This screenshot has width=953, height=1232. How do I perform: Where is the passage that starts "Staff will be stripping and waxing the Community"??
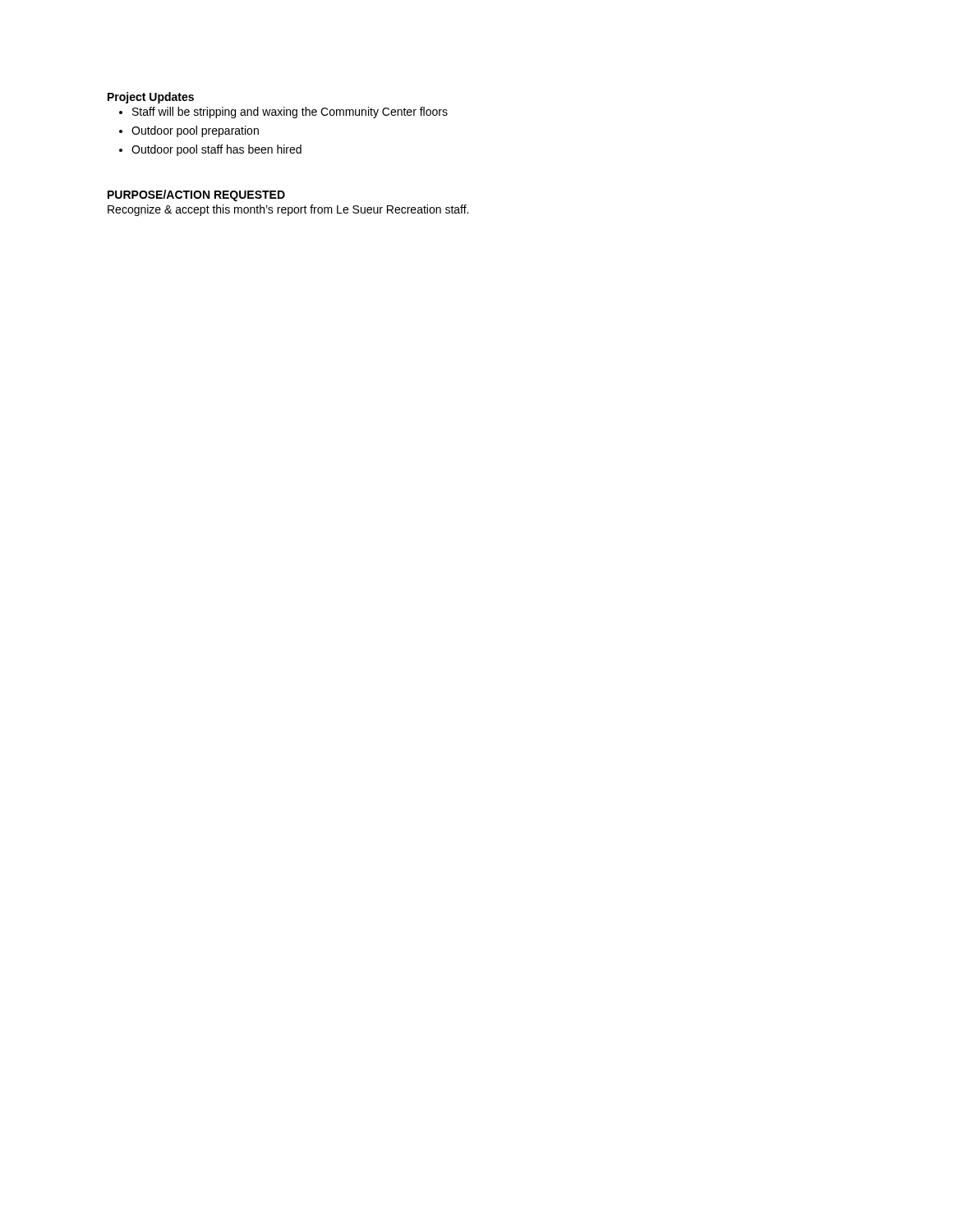283,113
